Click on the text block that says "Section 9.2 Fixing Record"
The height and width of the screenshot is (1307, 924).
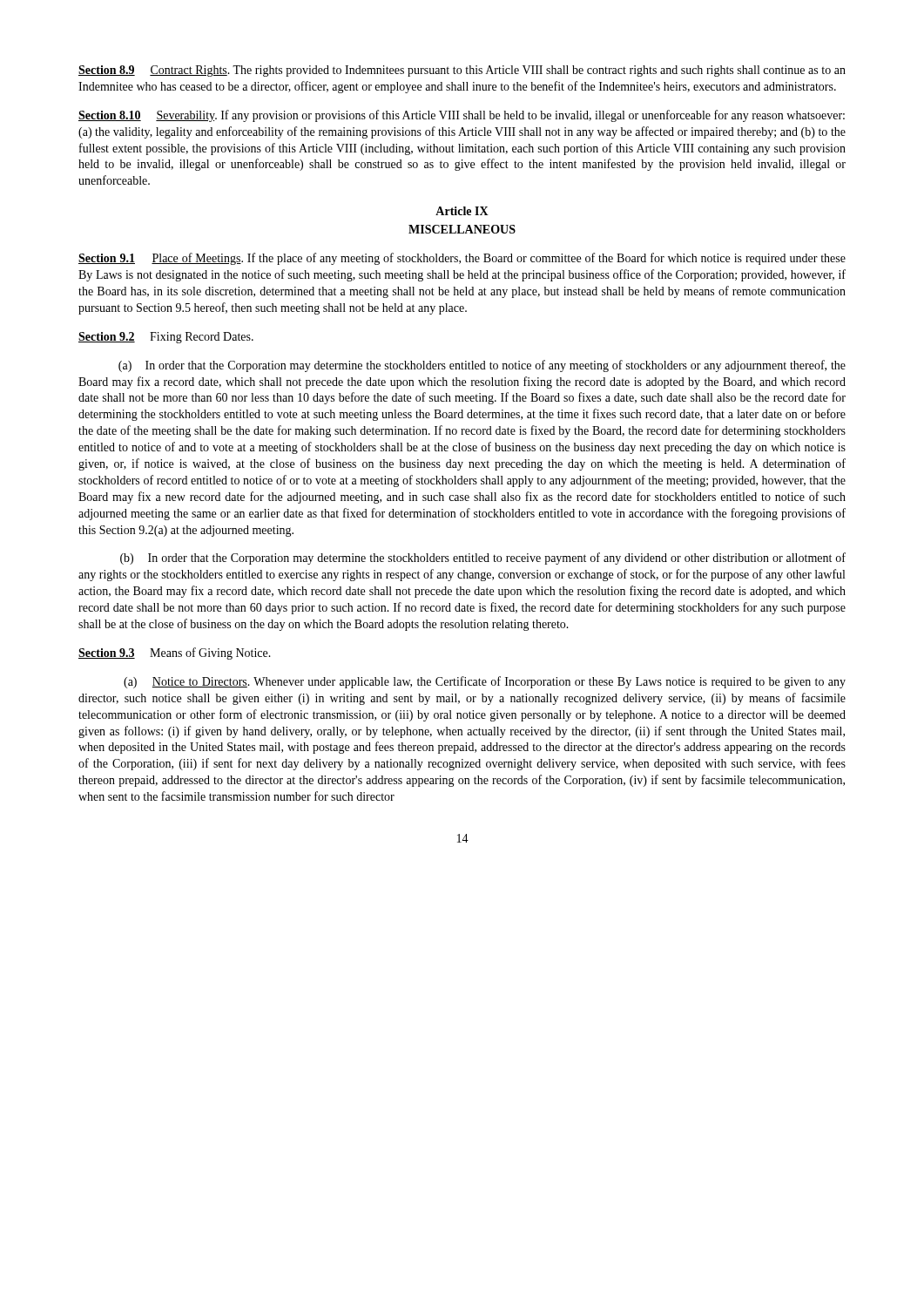[166, 337]
